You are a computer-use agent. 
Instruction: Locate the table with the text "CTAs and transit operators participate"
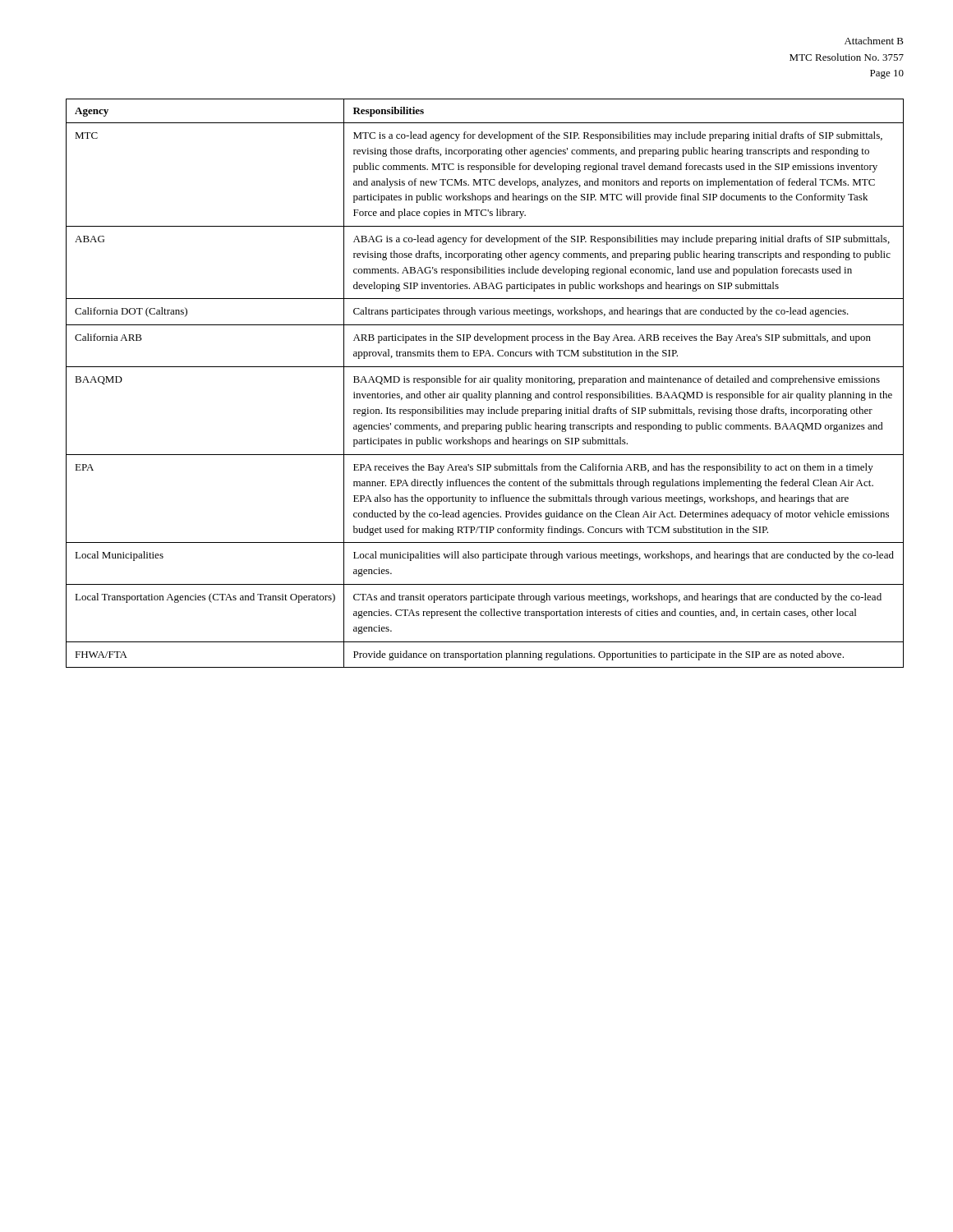point(485,383)
